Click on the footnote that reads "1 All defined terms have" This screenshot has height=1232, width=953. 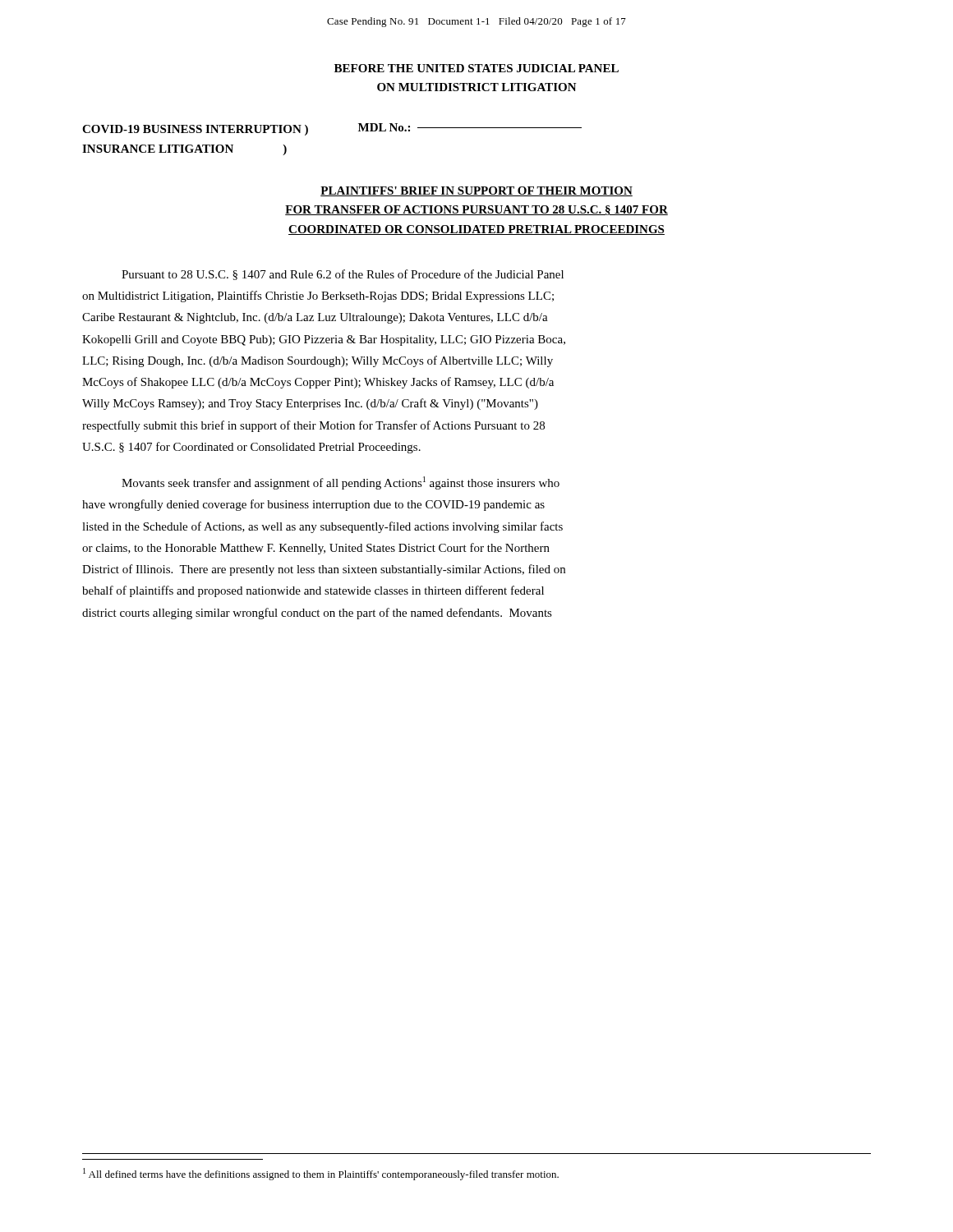tap(321, 1170)
